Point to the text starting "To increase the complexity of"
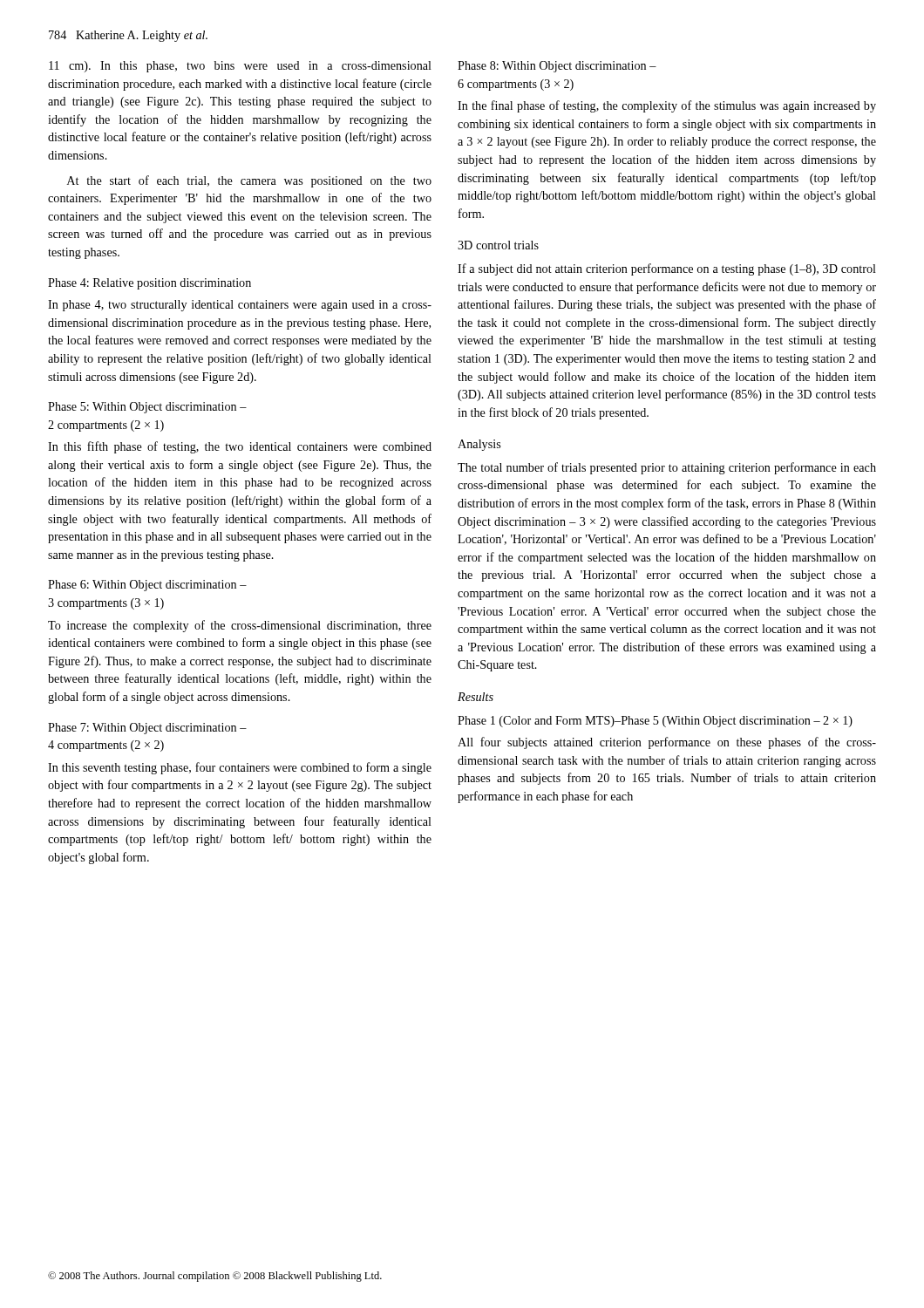 click(x=240, y=661)
